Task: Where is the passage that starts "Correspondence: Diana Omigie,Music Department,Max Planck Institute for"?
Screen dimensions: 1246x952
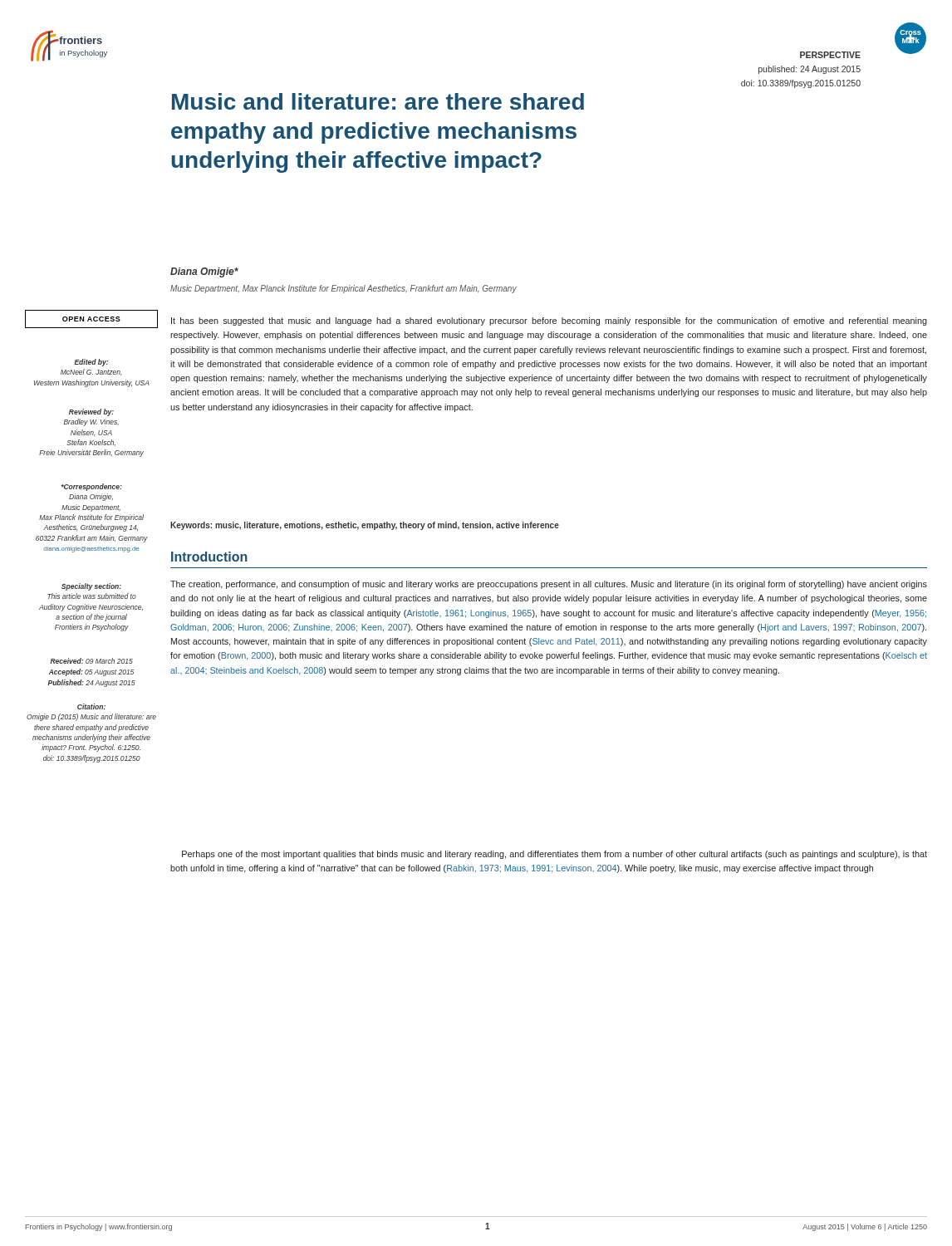Action: (91, 518)
